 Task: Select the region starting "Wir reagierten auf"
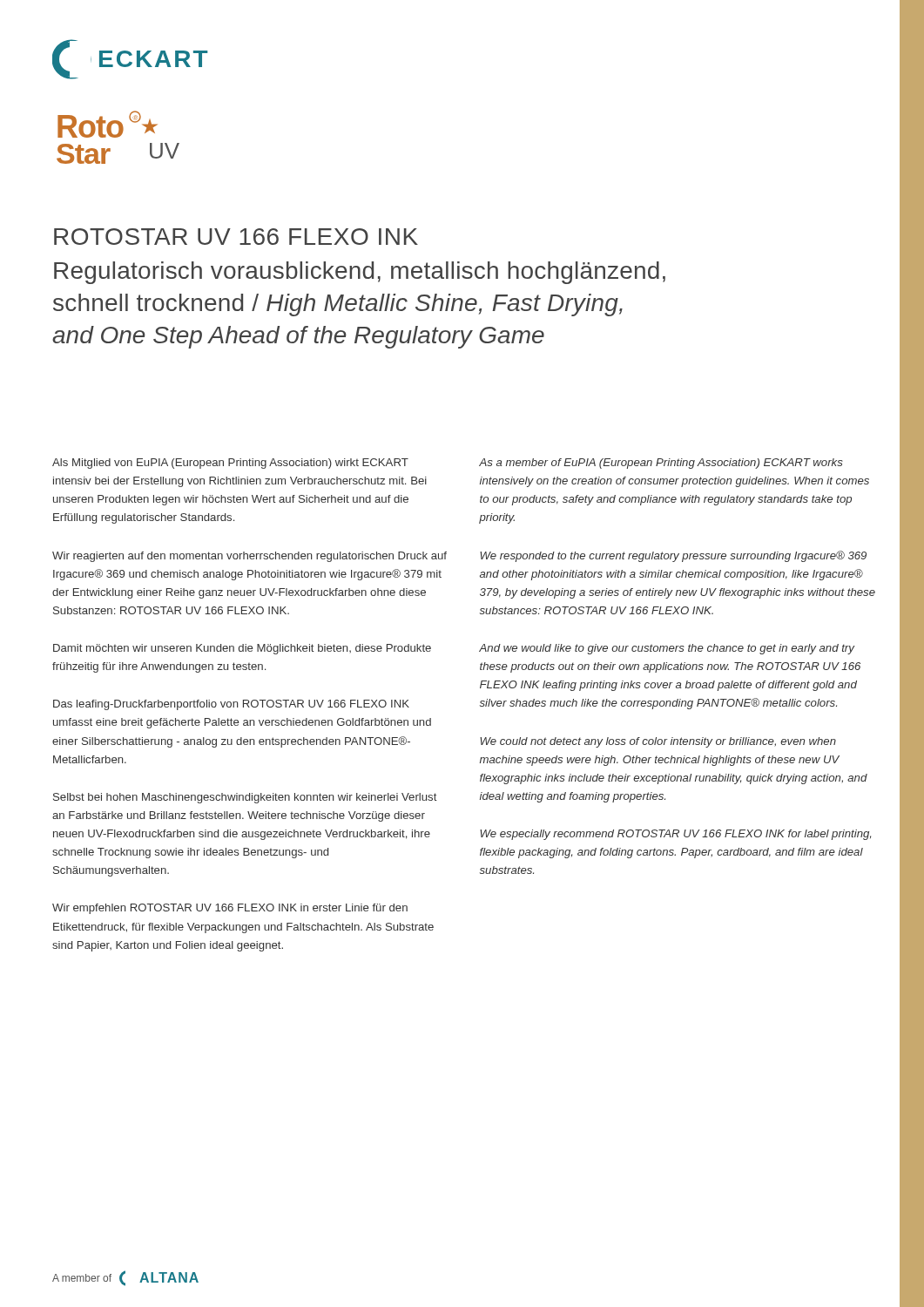[250, 583]
